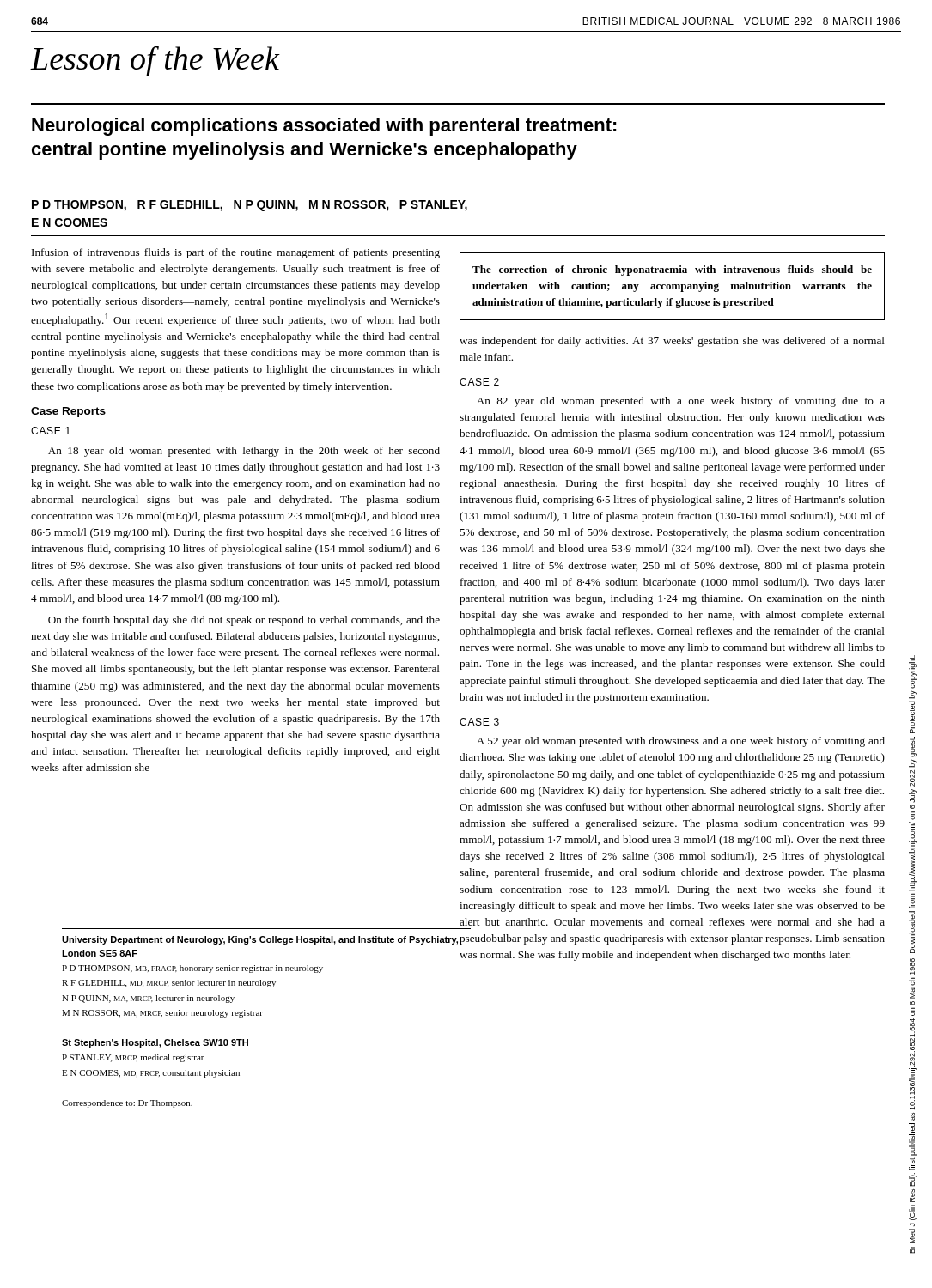Find the block on this page that starts "The correction of chronic hyponatraemia with intravenous fluids"
The image size is (932, 1288).
(672, 285)
